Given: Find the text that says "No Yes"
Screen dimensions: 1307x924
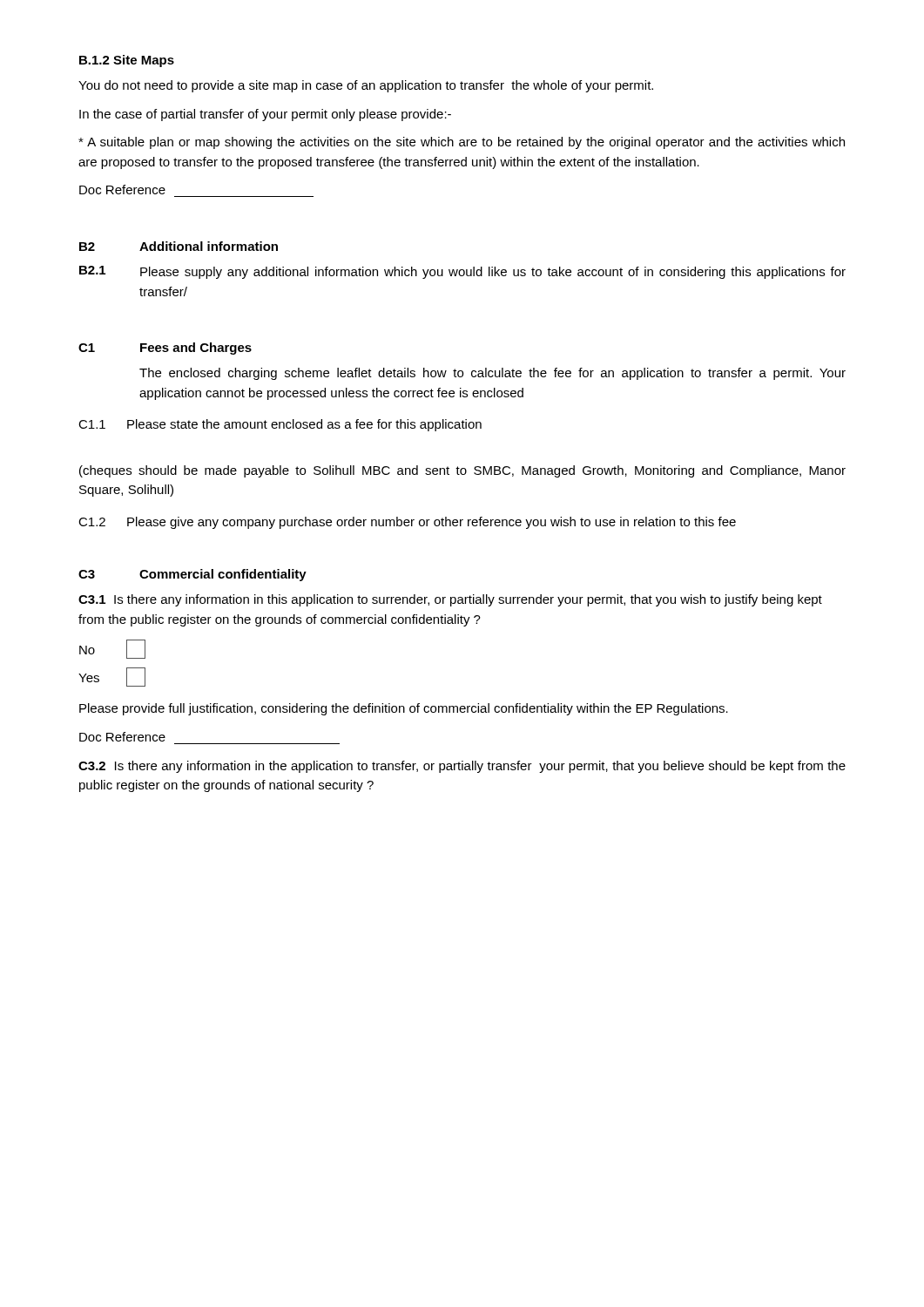Looking at the screenshot, I should 135,640.
